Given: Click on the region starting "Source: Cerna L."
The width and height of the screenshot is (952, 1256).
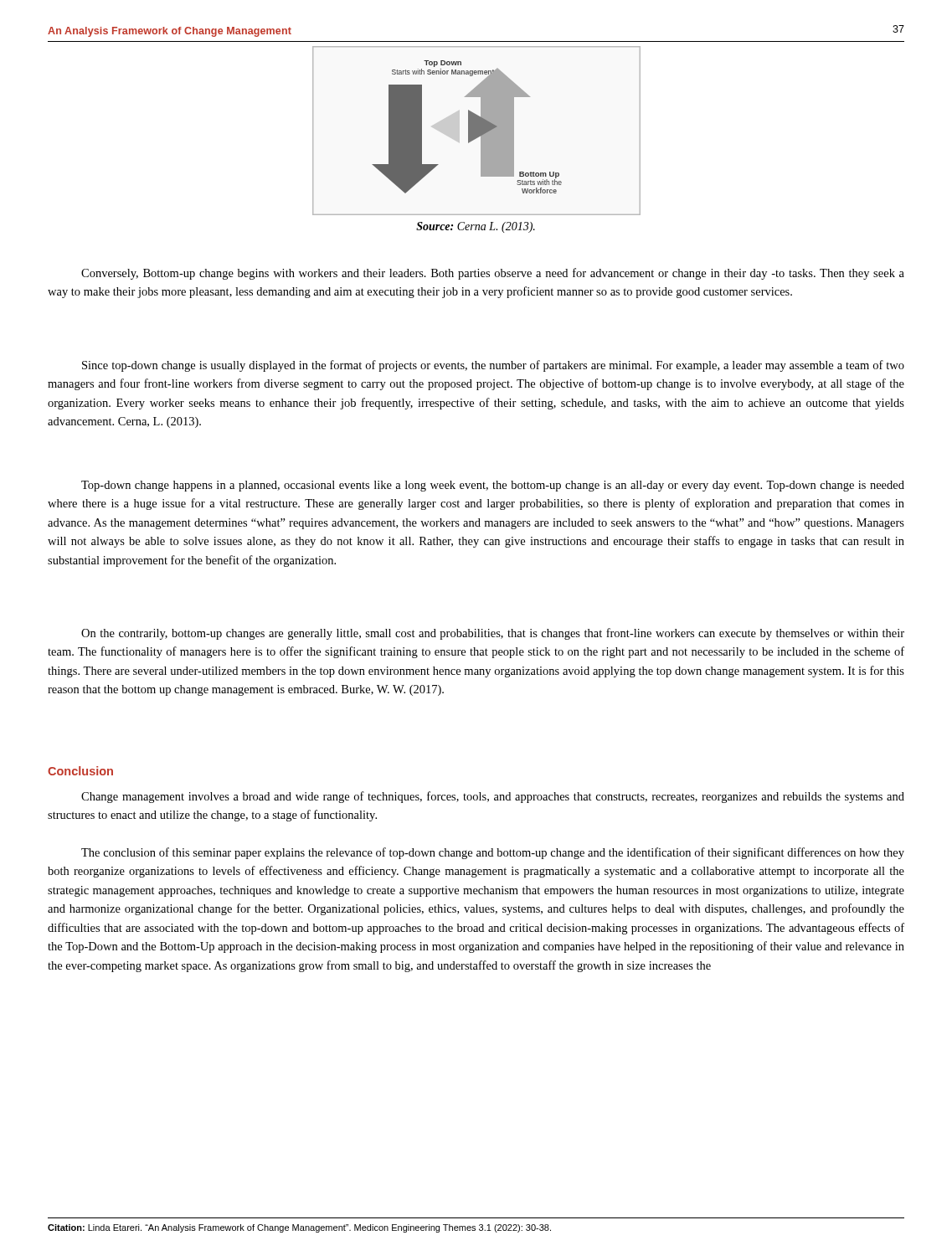Looking at the screenshot, I should pos(476,226).
